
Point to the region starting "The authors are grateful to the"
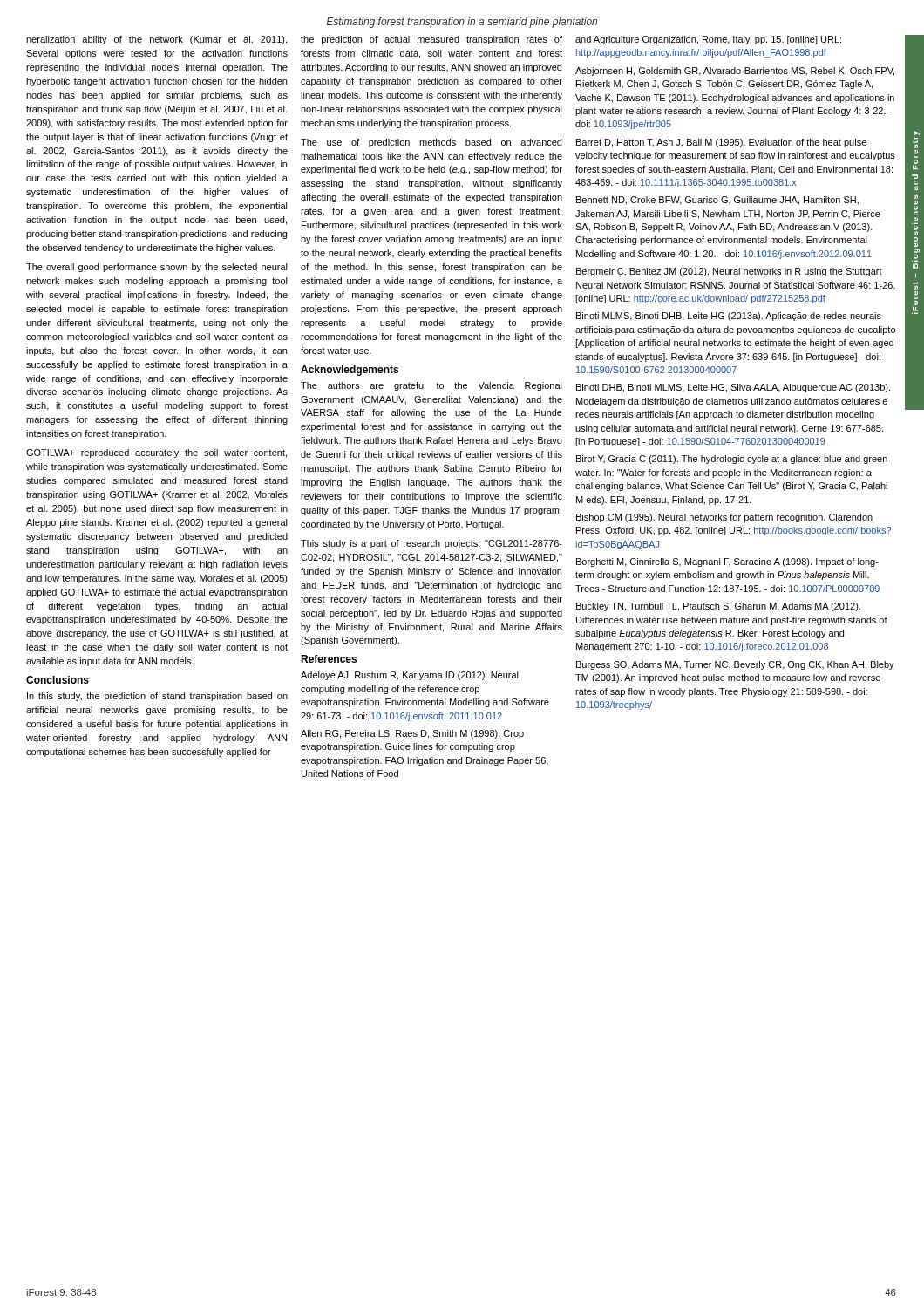tap(432, 455)
